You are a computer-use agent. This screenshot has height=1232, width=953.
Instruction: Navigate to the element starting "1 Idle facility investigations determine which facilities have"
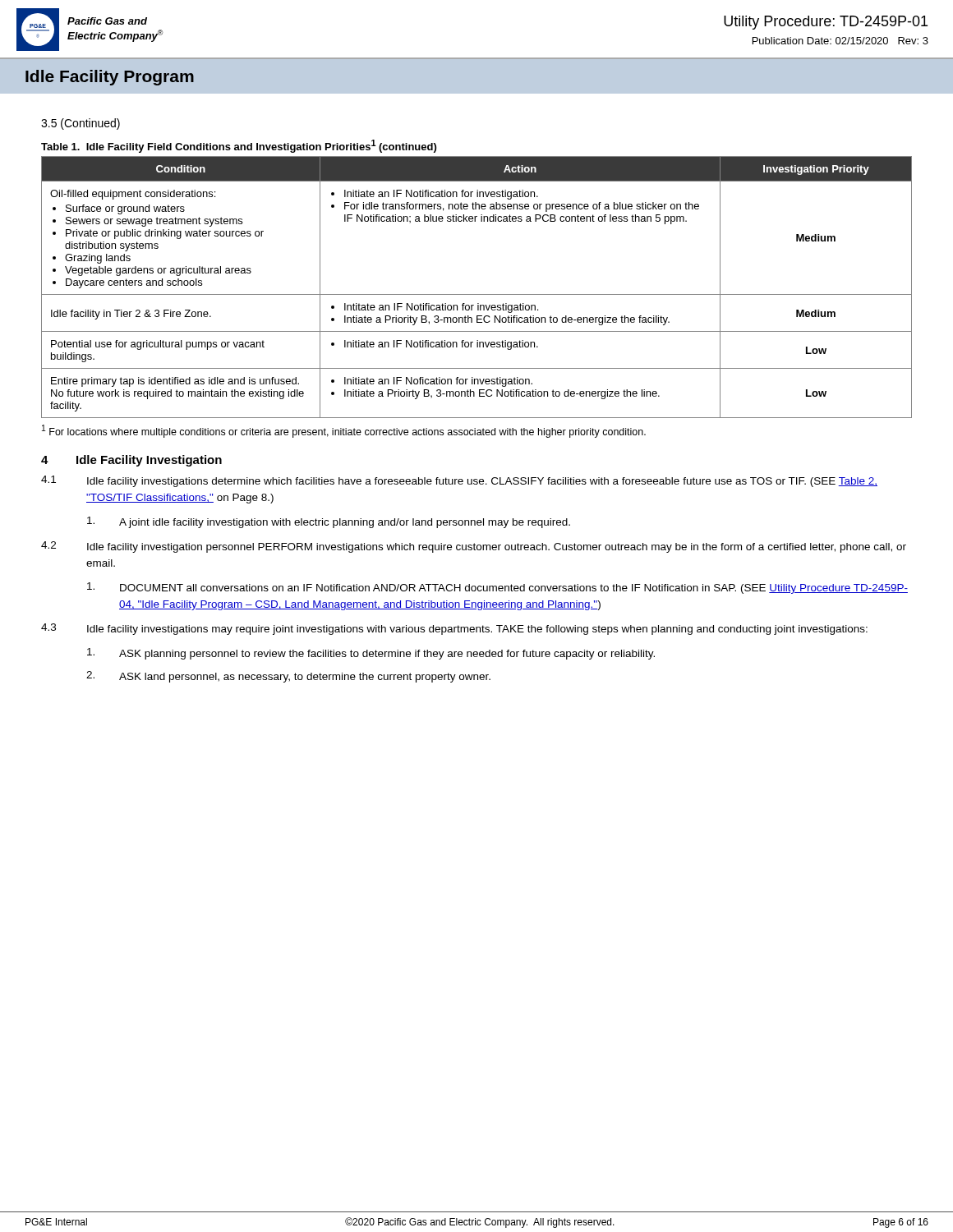[x=476, y=490]
